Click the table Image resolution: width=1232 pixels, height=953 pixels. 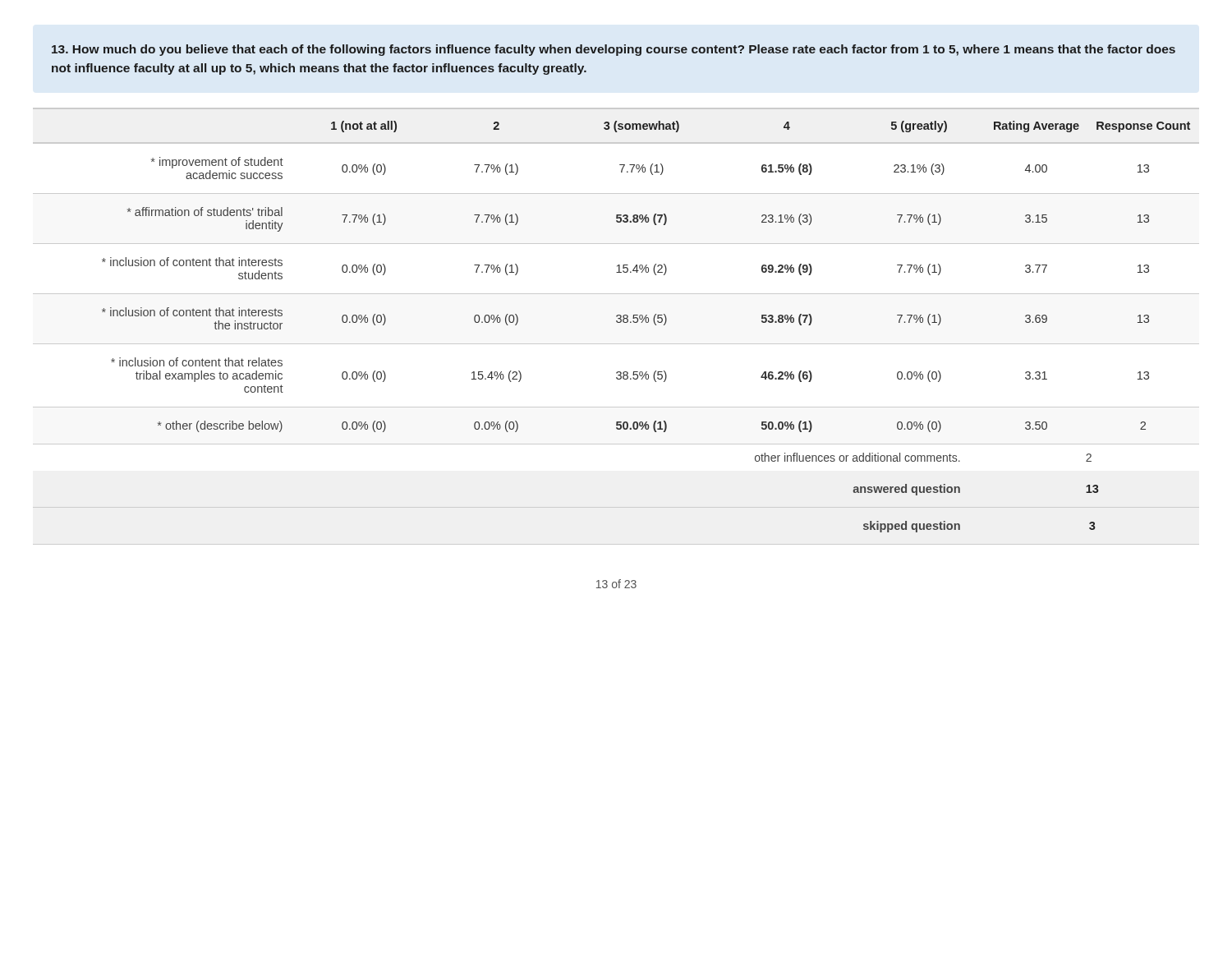(616, 326)
